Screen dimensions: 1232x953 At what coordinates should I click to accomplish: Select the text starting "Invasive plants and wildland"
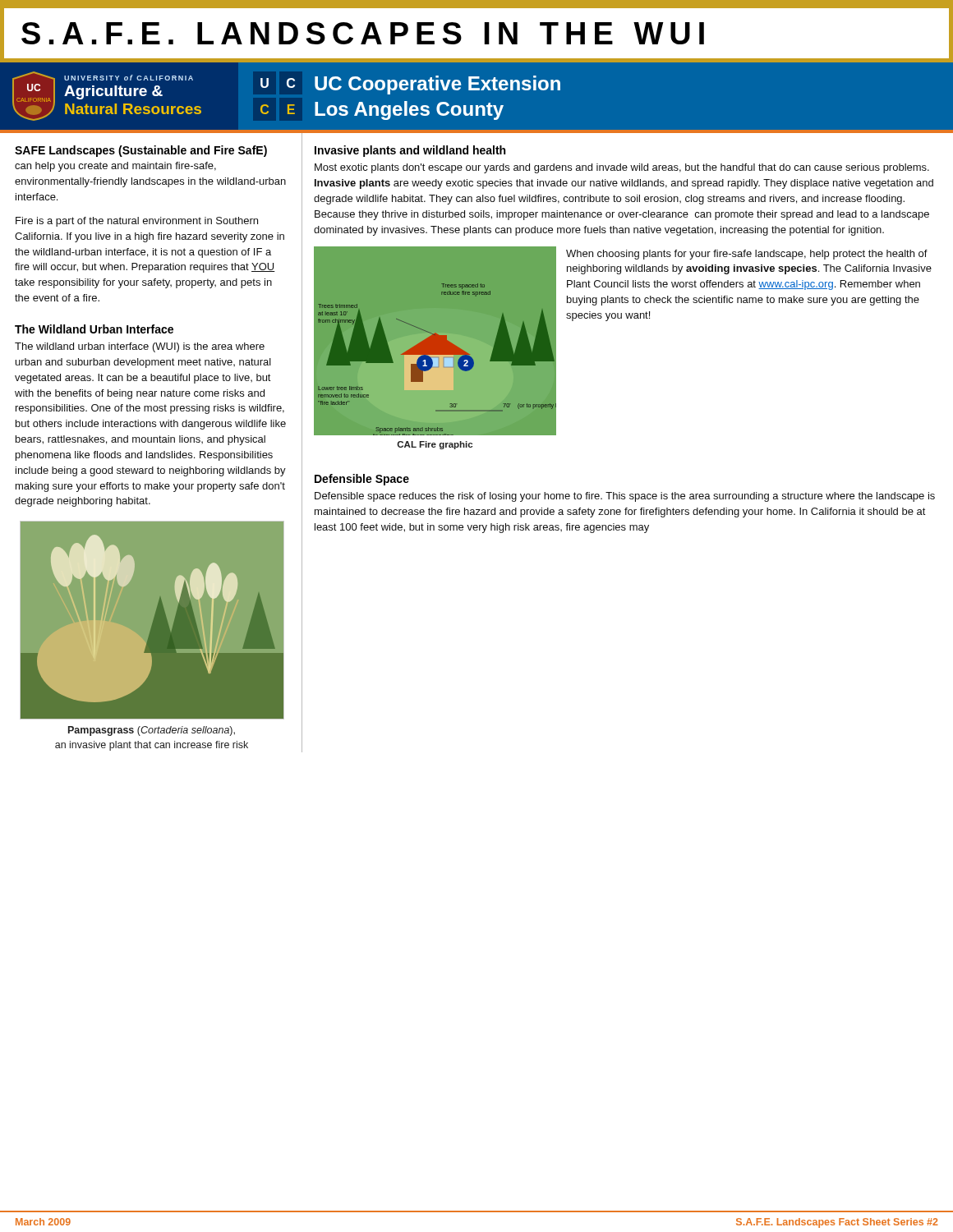(410, 151)
